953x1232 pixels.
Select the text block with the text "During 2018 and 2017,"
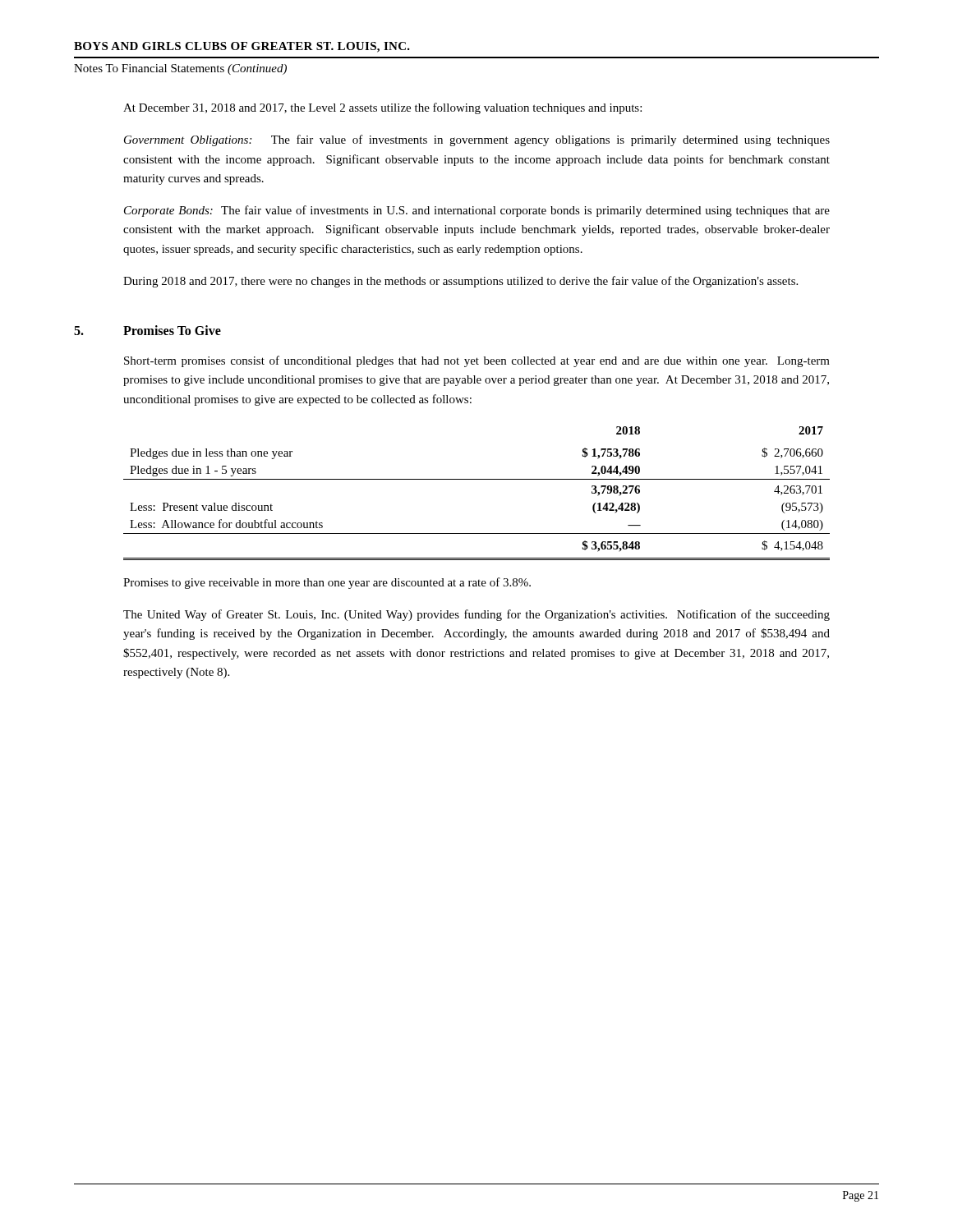click(461, 281)
